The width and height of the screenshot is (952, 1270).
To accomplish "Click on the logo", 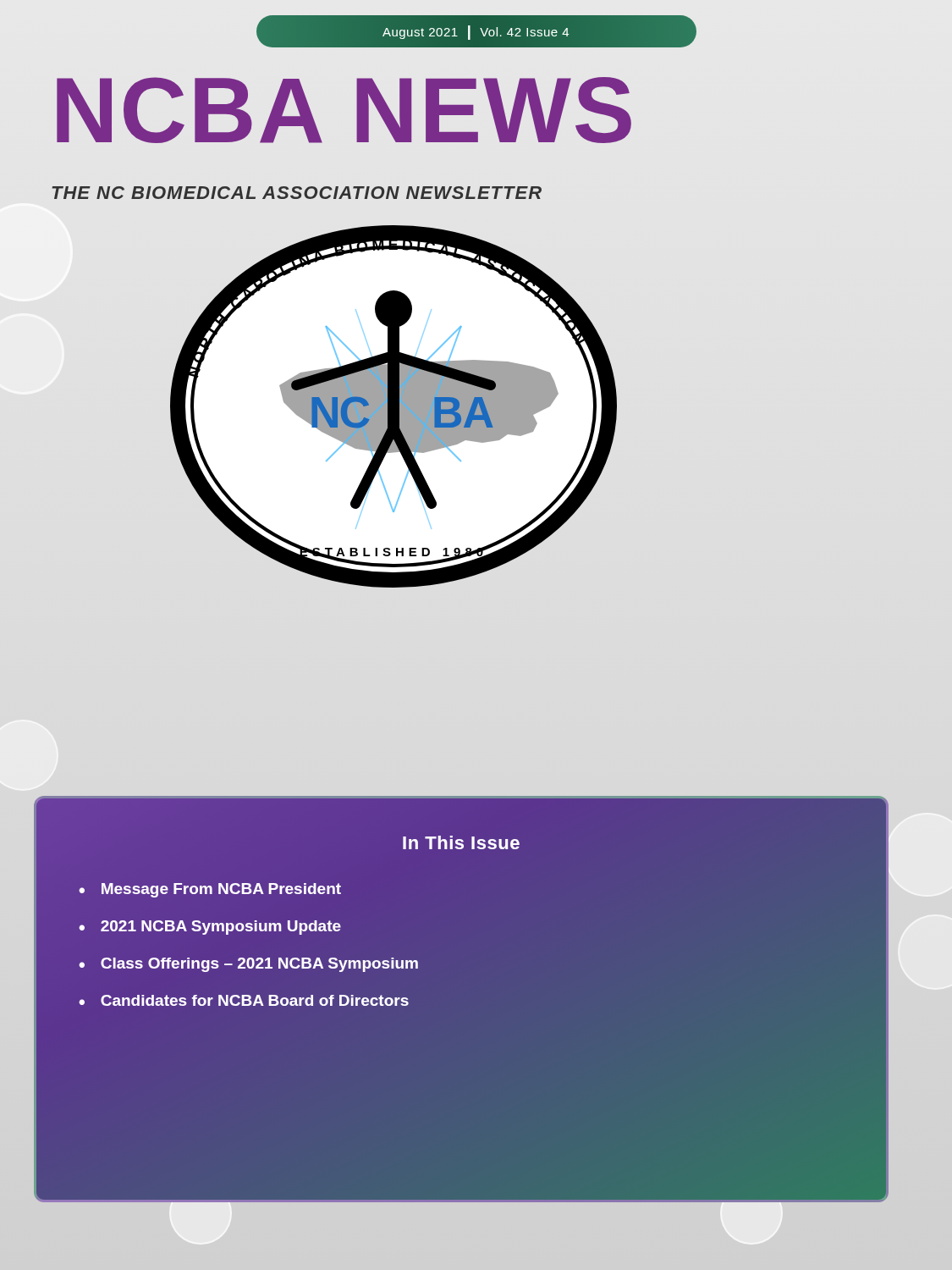I will pos(394,408).
